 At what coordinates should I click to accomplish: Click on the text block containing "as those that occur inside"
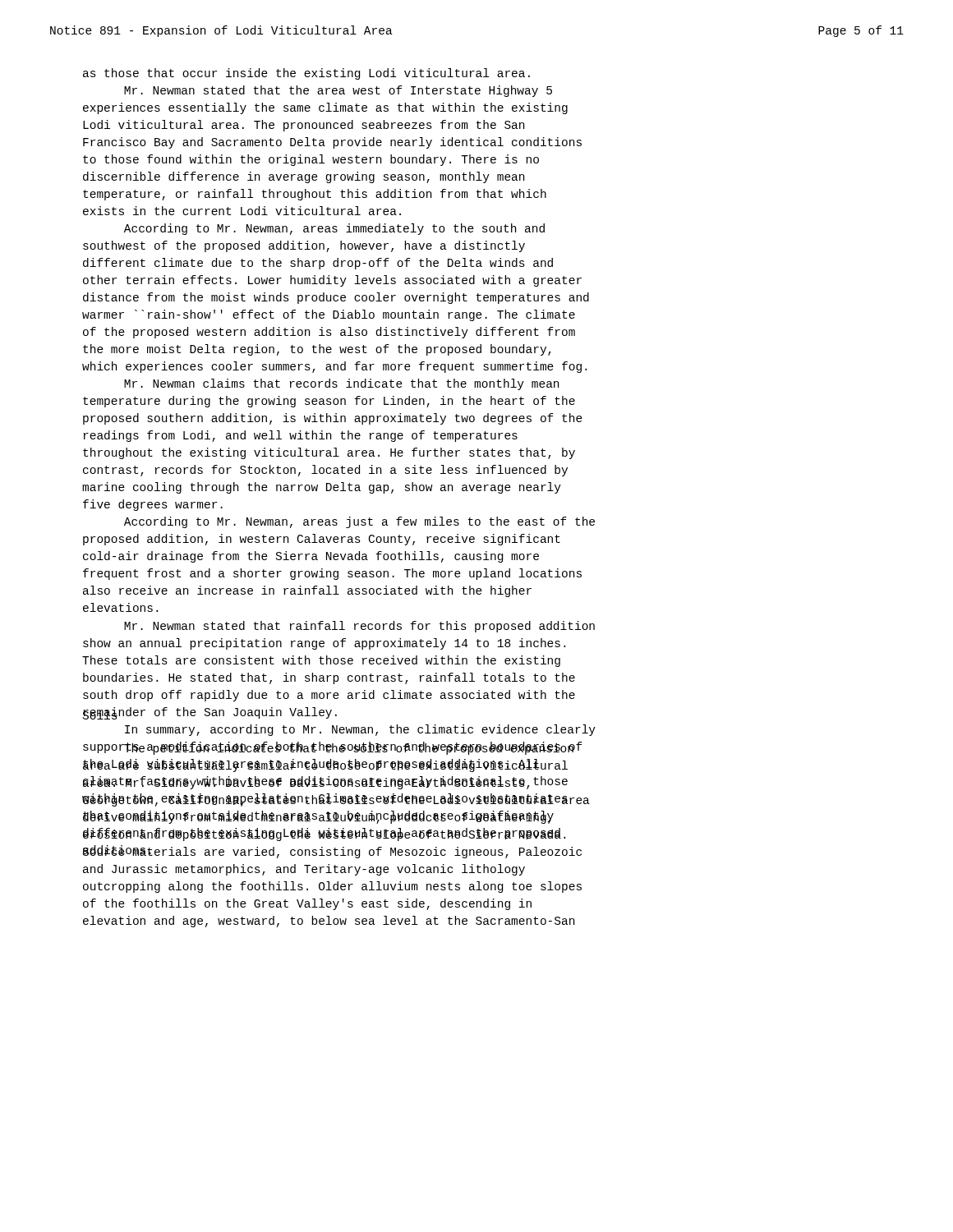click(x=476, y=463)
